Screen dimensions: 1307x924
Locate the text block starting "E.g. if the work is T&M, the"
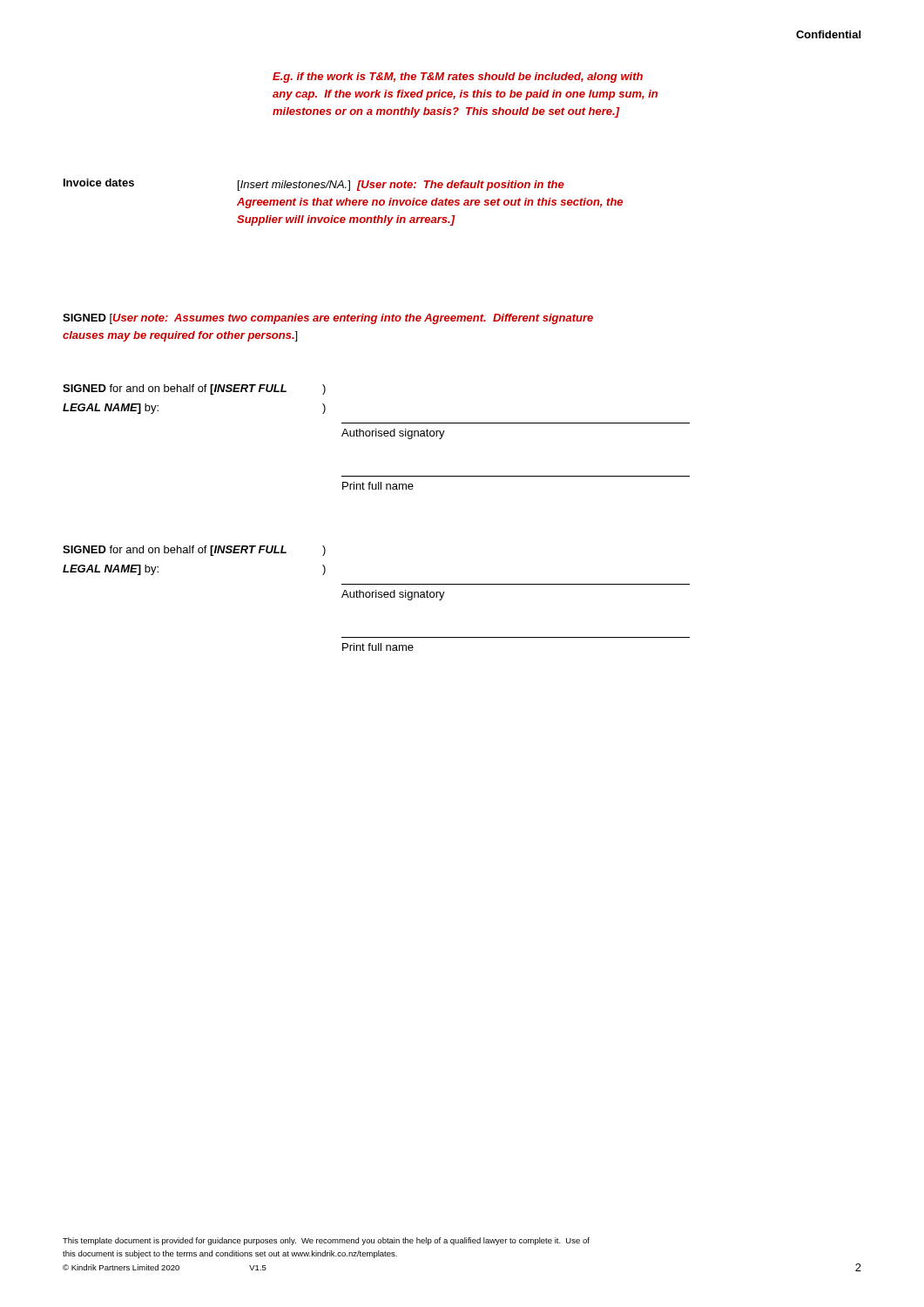[x=465, y=94]
